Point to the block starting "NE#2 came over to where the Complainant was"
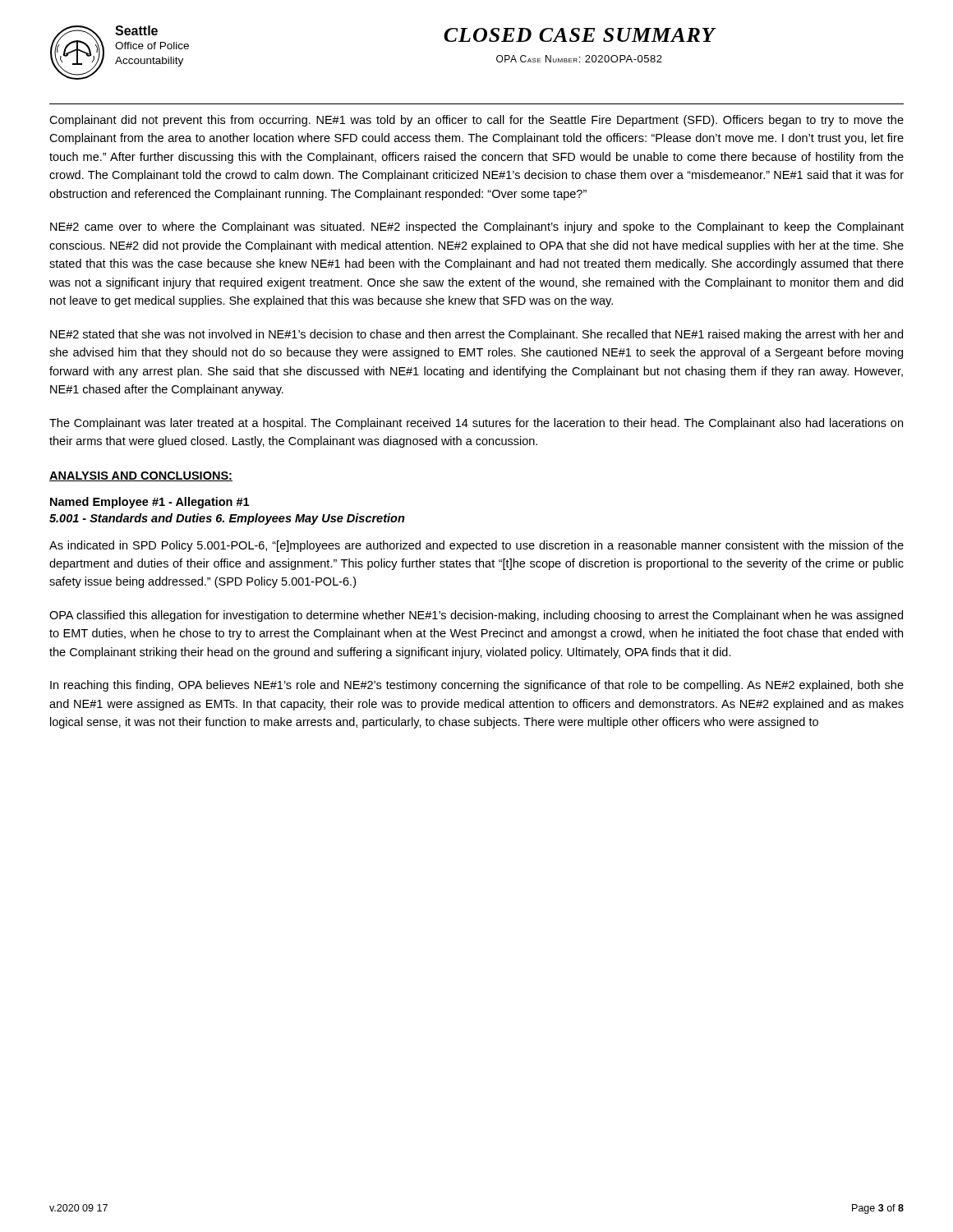 476,264
